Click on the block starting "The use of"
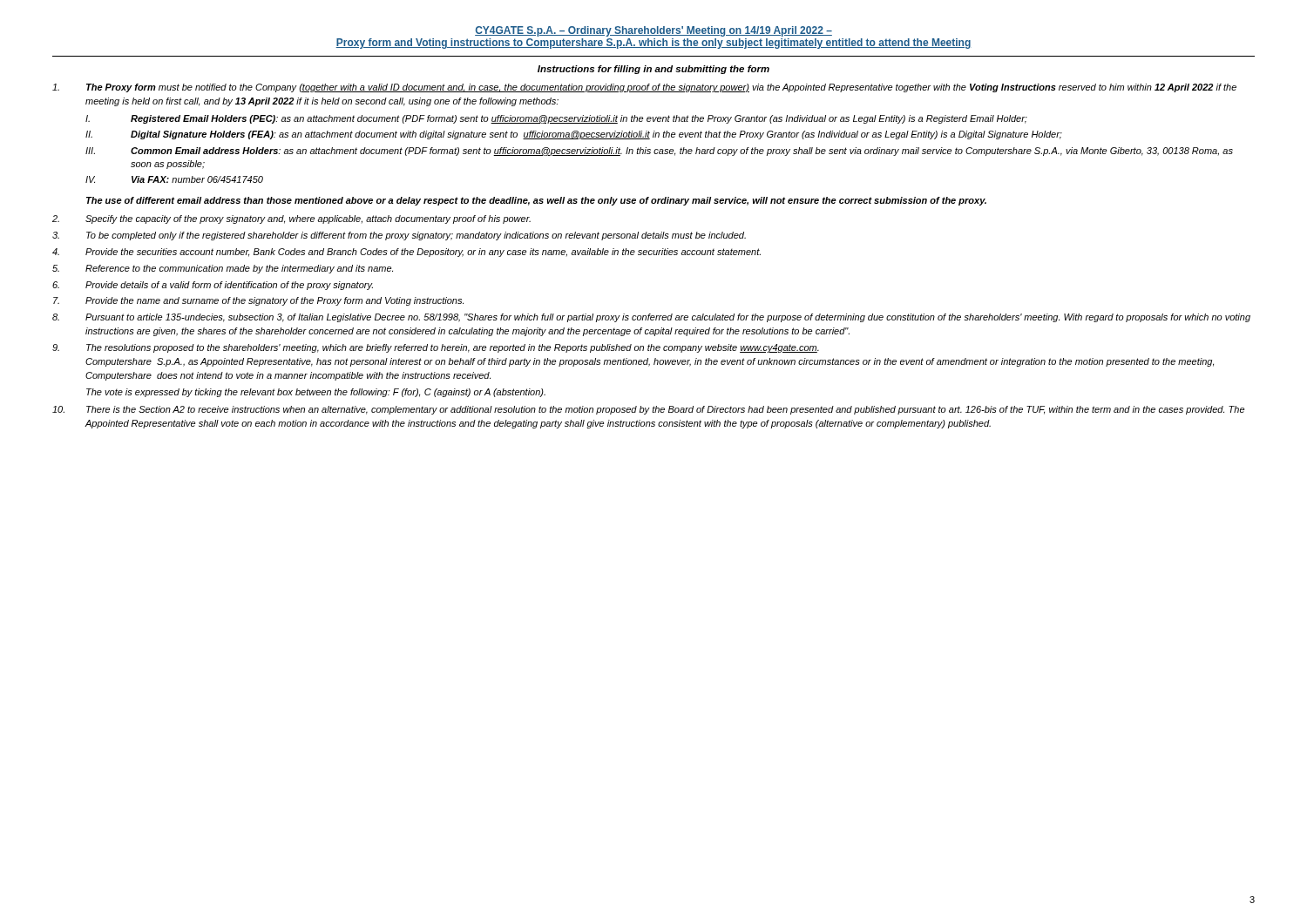1307x924 pixels. click(x=536, y=200)
